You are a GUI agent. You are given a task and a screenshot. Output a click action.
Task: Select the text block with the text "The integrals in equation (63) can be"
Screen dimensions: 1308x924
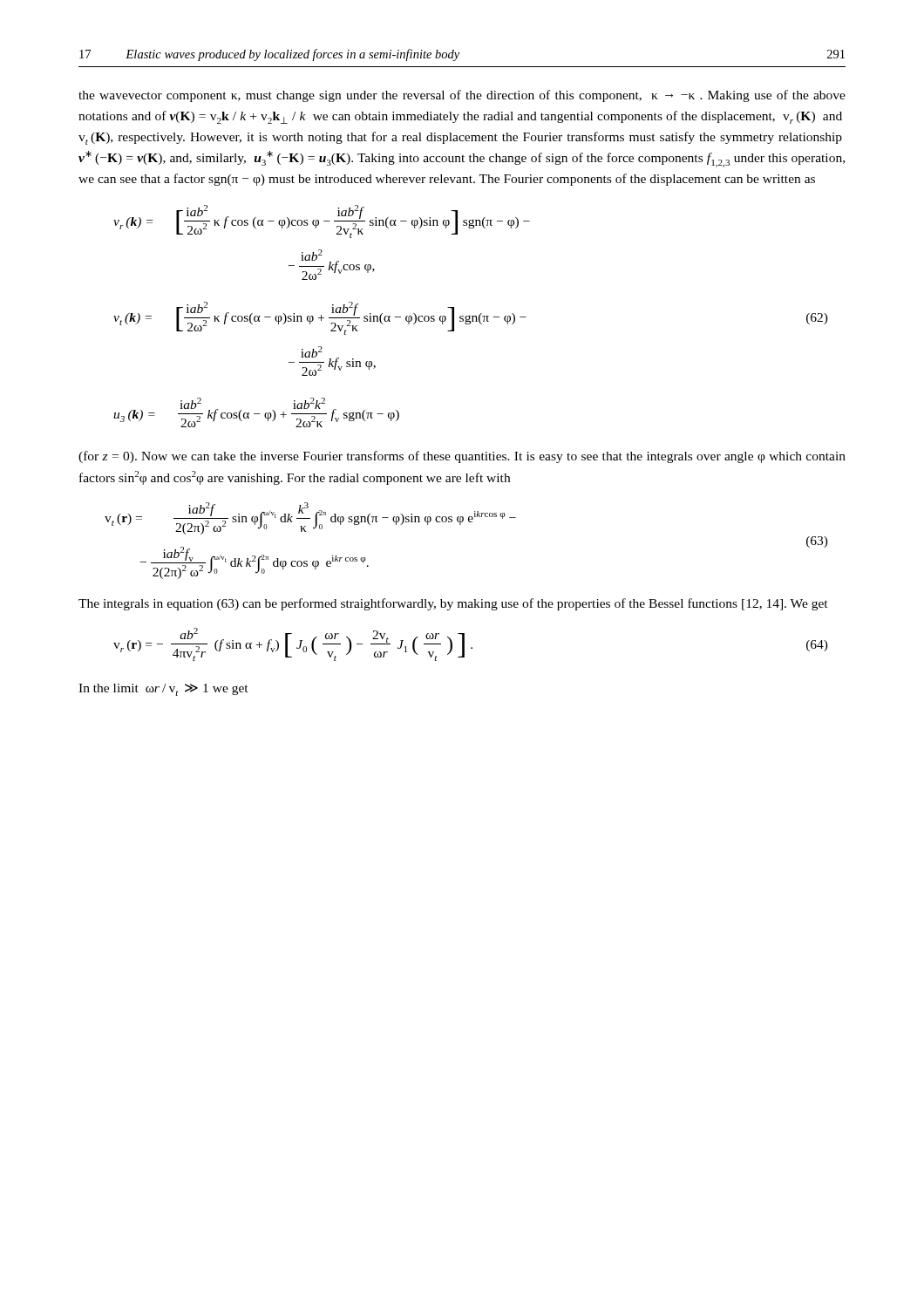click(453, 603)
